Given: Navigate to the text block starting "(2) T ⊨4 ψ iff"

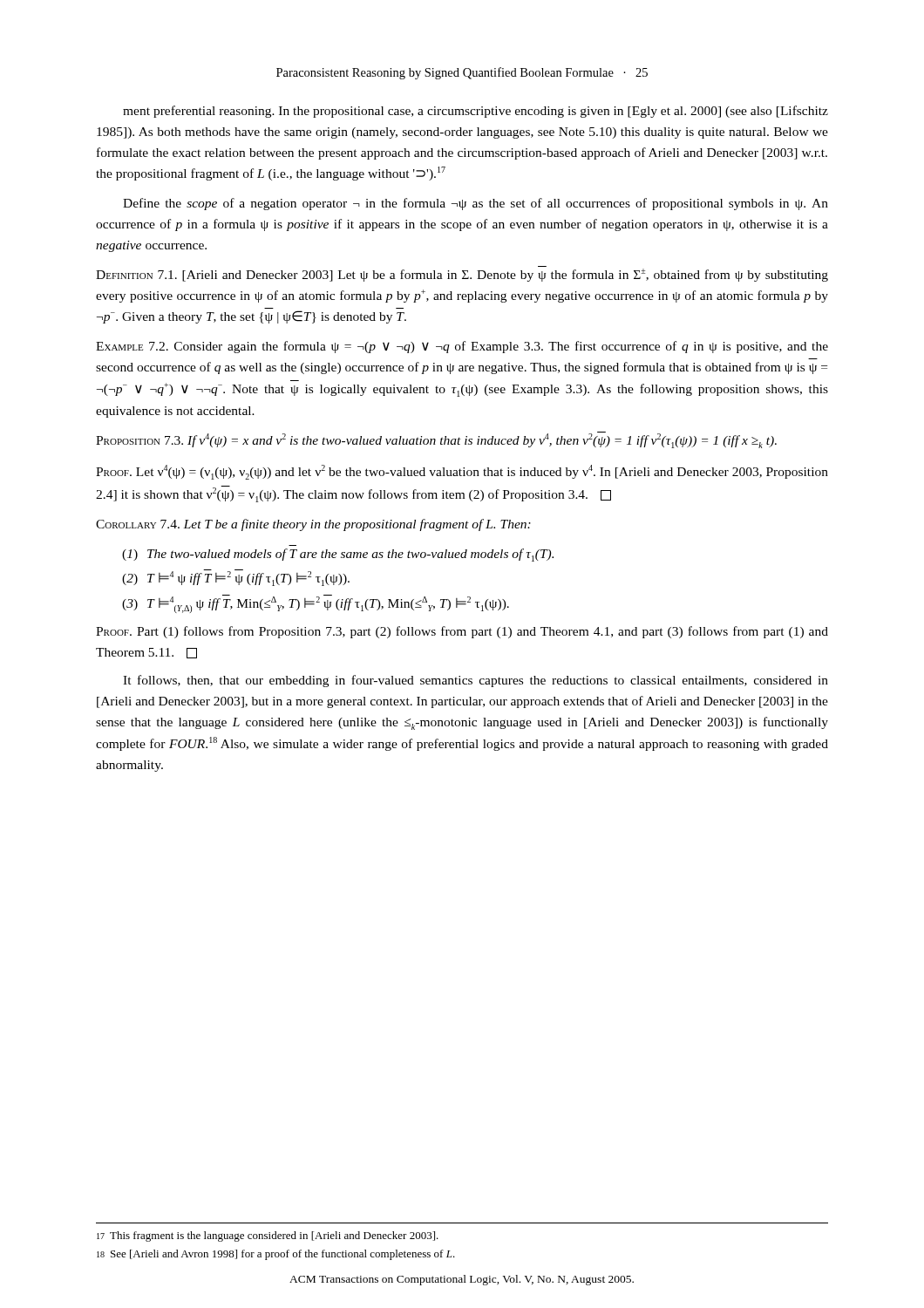Looking at the screenshot, I should [x=236, y=578].
